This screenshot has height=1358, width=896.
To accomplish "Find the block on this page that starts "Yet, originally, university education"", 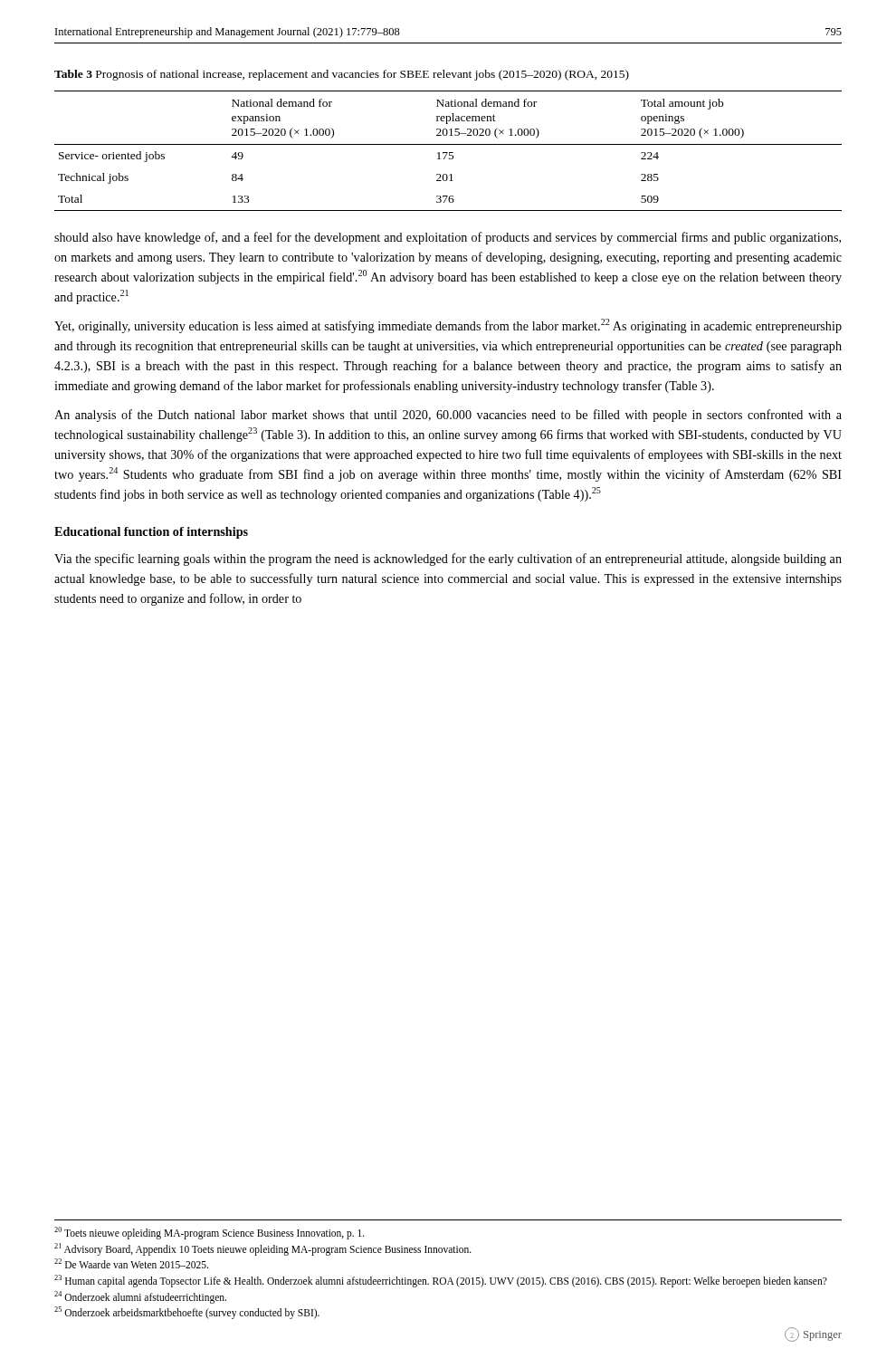I will tap(448, 356).
